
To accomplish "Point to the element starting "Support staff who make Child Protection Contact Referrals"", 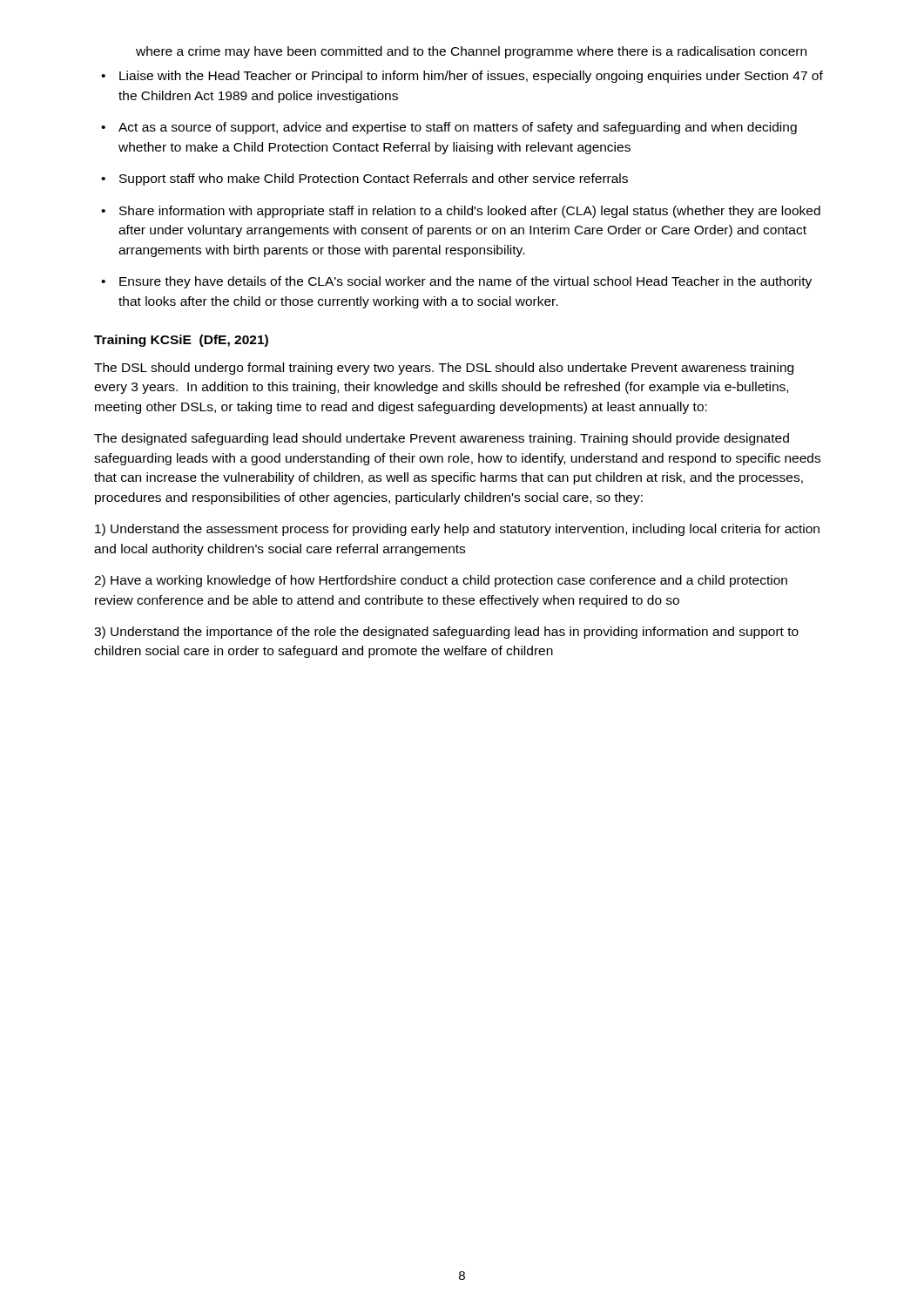I will click(x=373, y=178).
